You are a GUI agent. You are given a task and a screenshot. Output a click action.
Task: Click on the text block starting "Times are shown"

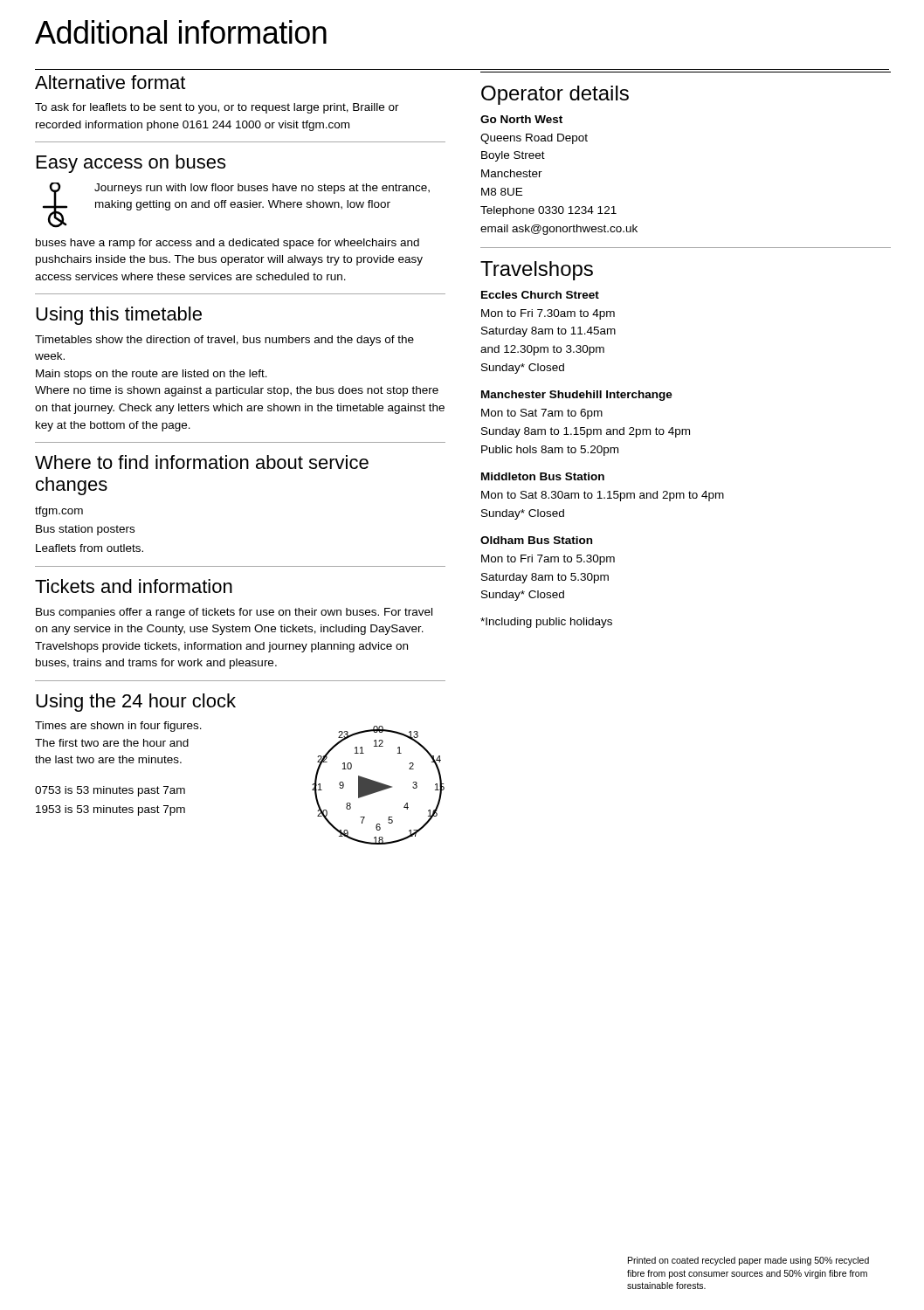165,743
